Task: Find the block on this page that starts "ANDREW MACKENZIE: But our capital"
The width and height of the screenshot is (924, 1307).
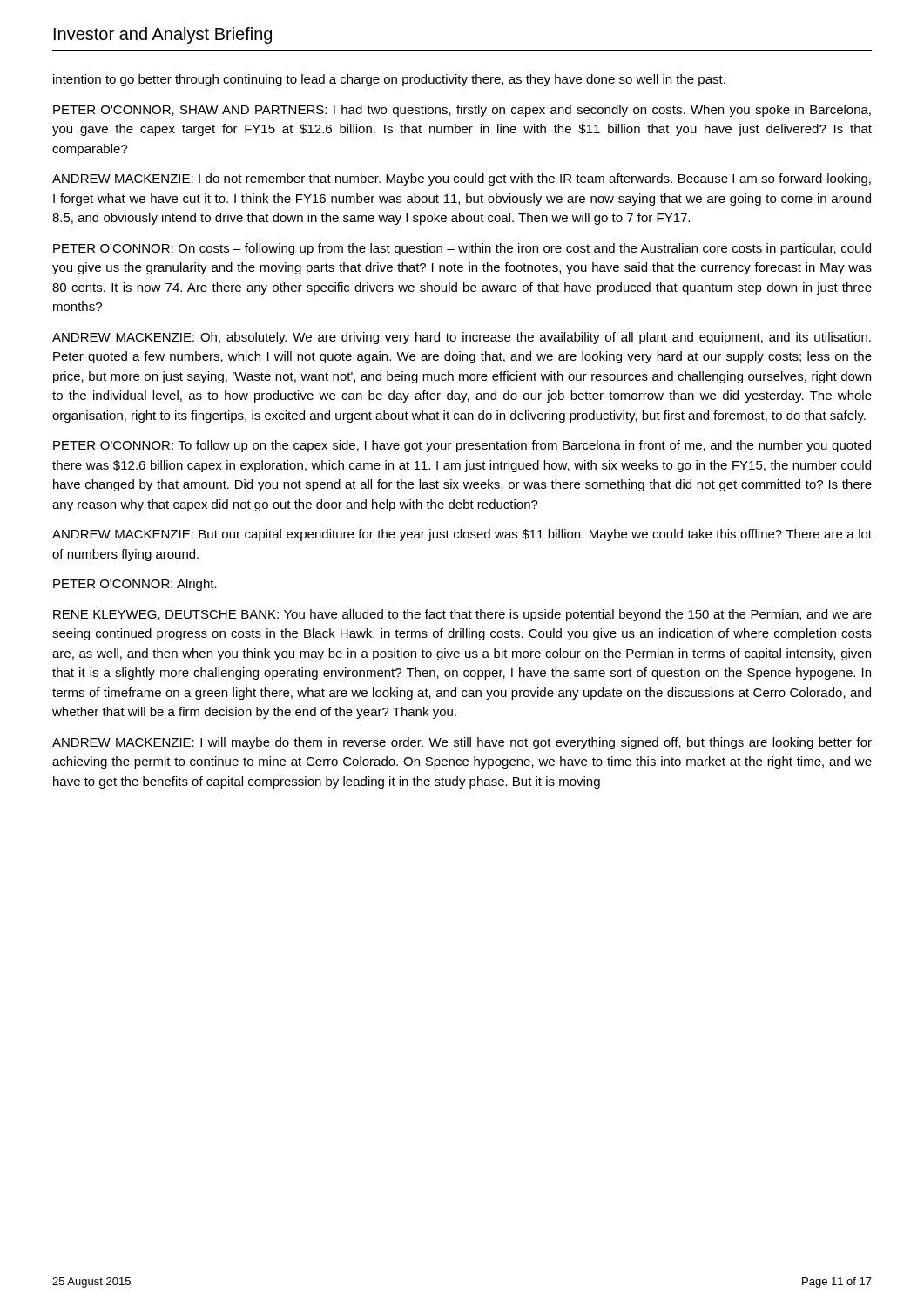Action: [462, 544]
